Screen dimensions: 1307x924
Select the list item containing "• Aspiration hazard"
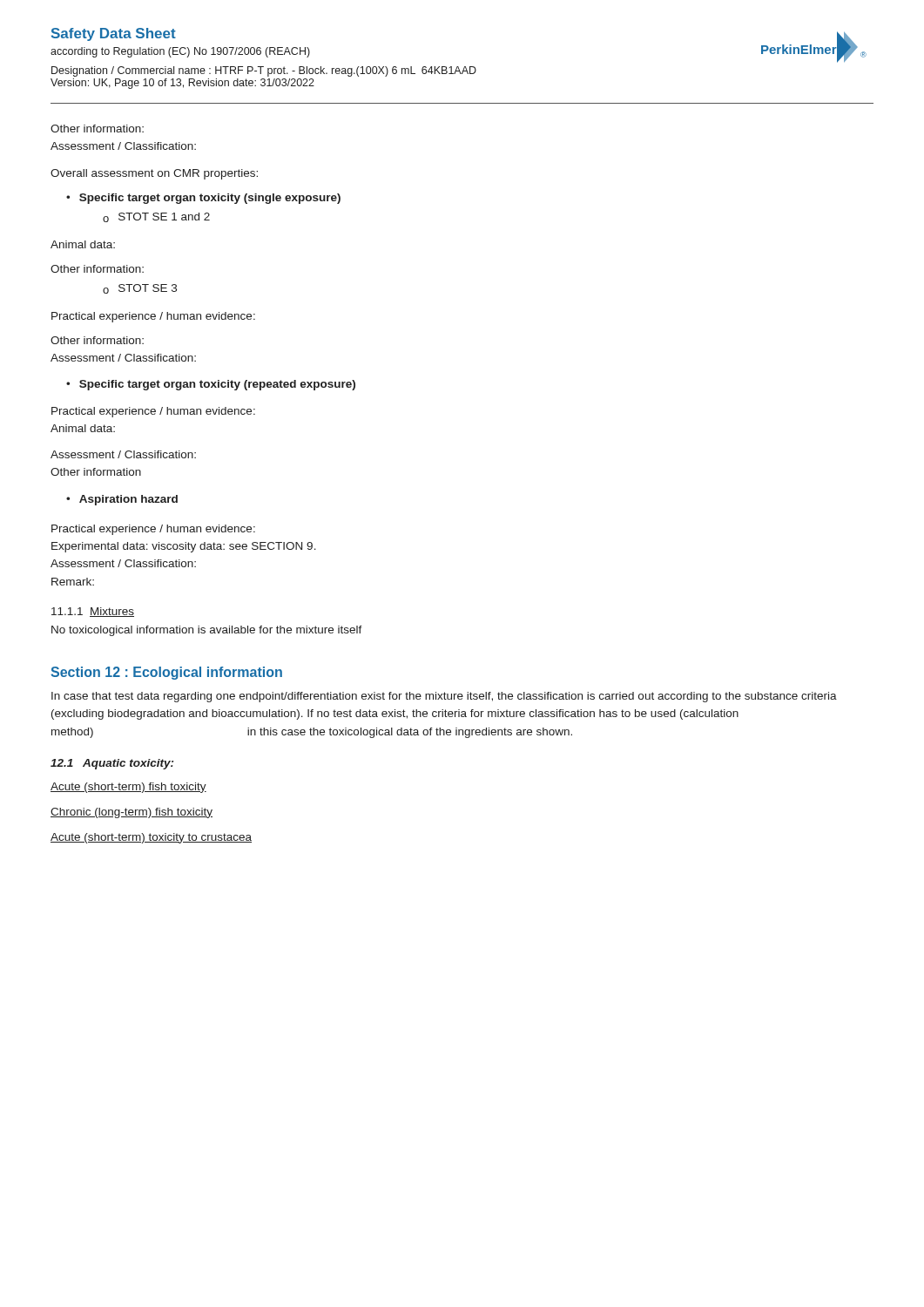[122, 499]
